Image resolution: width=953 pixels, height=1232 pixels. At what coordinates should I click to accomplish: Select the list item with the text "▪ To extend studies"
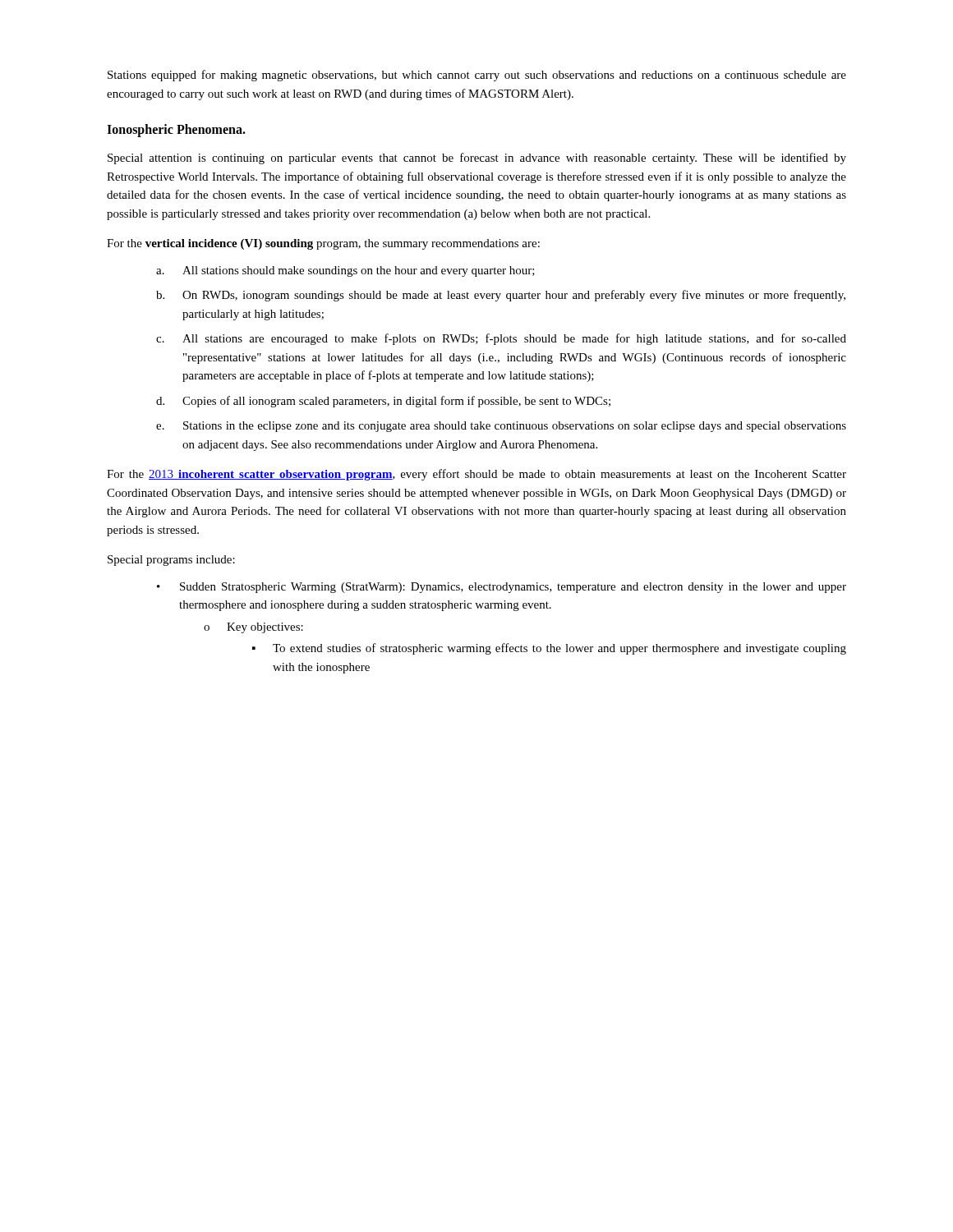pos(549,658)
